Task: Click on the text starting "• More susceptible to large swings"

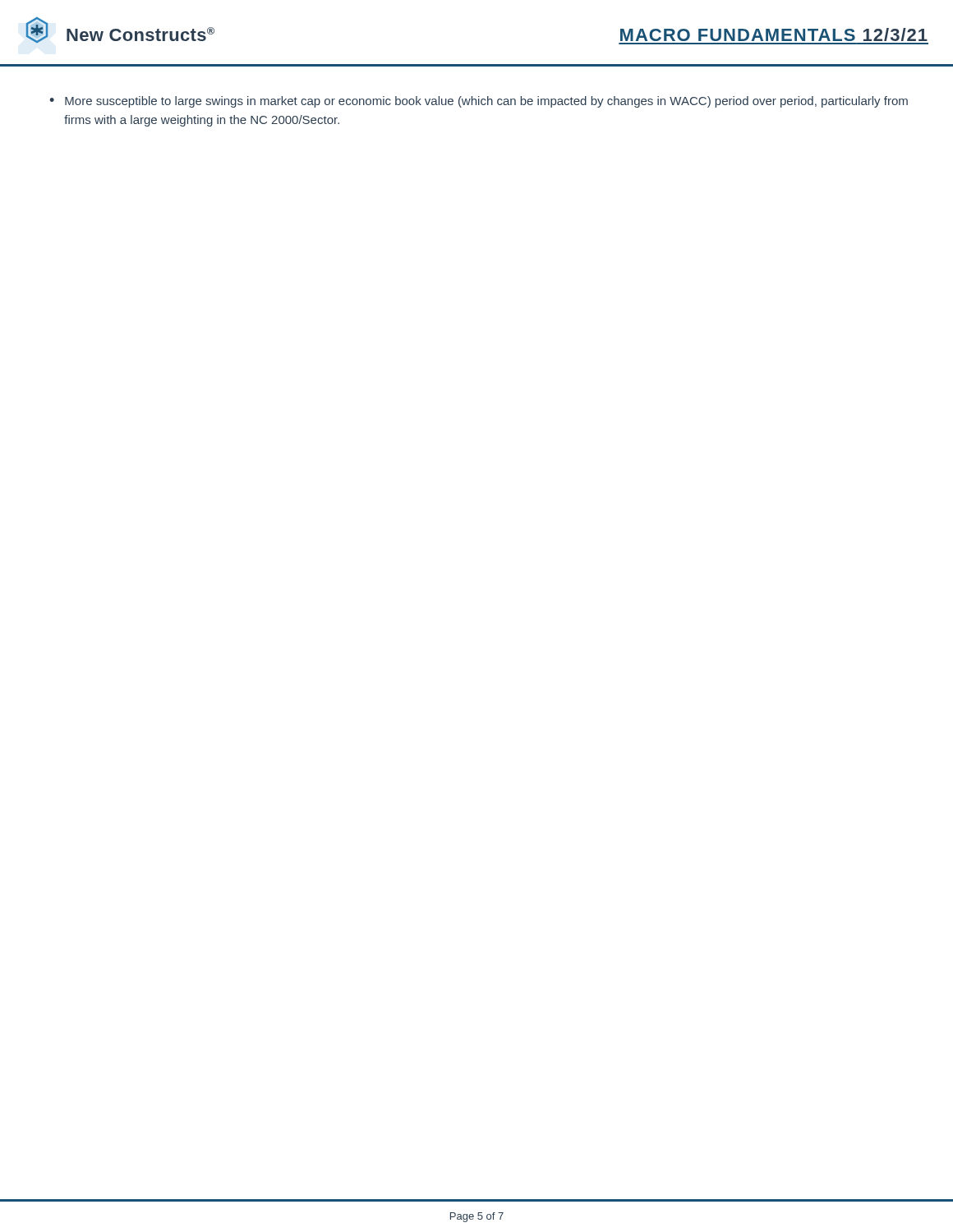Action: [x=481, y=110]
